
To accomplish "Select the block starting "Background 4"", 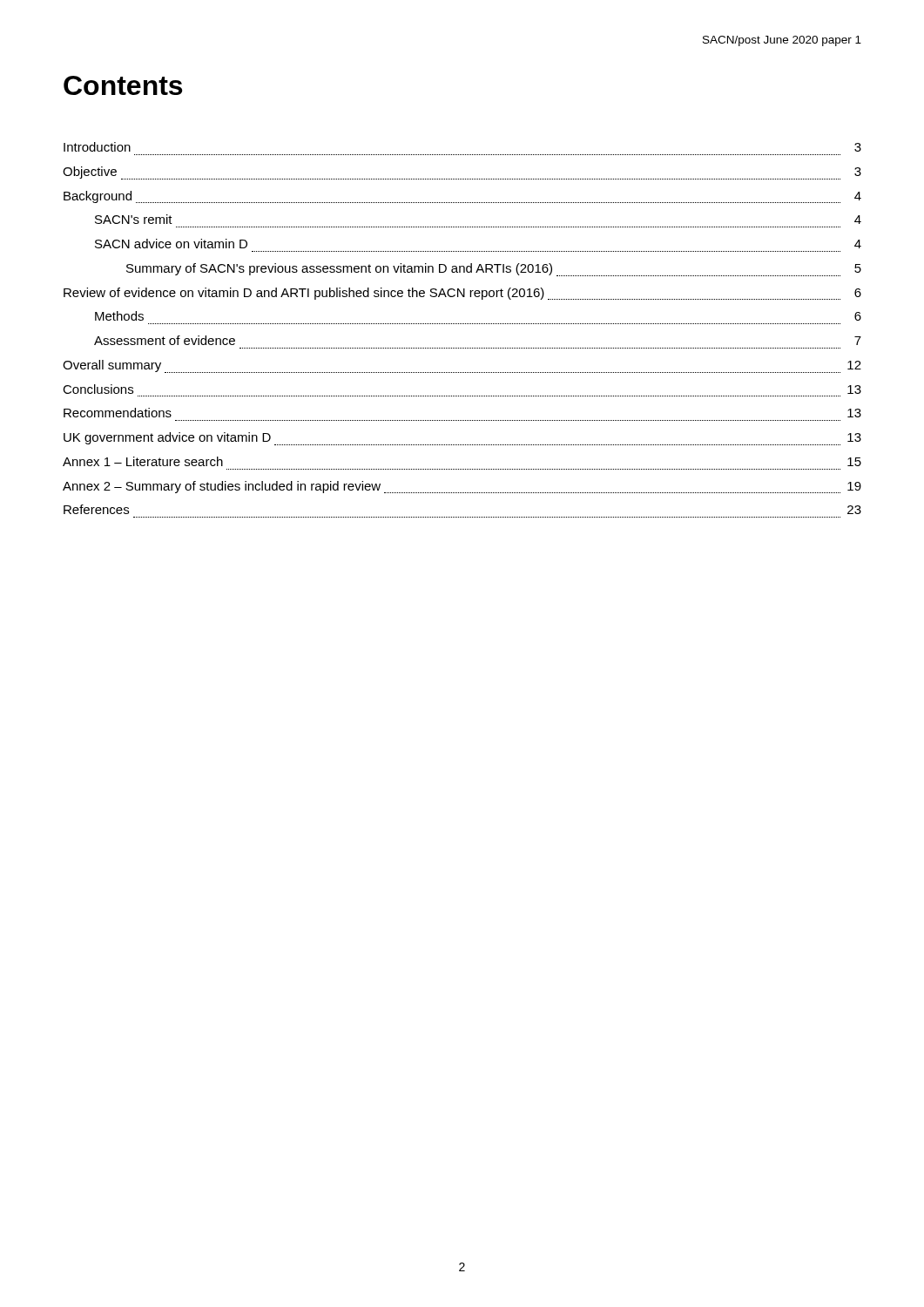I will point(462,195).
